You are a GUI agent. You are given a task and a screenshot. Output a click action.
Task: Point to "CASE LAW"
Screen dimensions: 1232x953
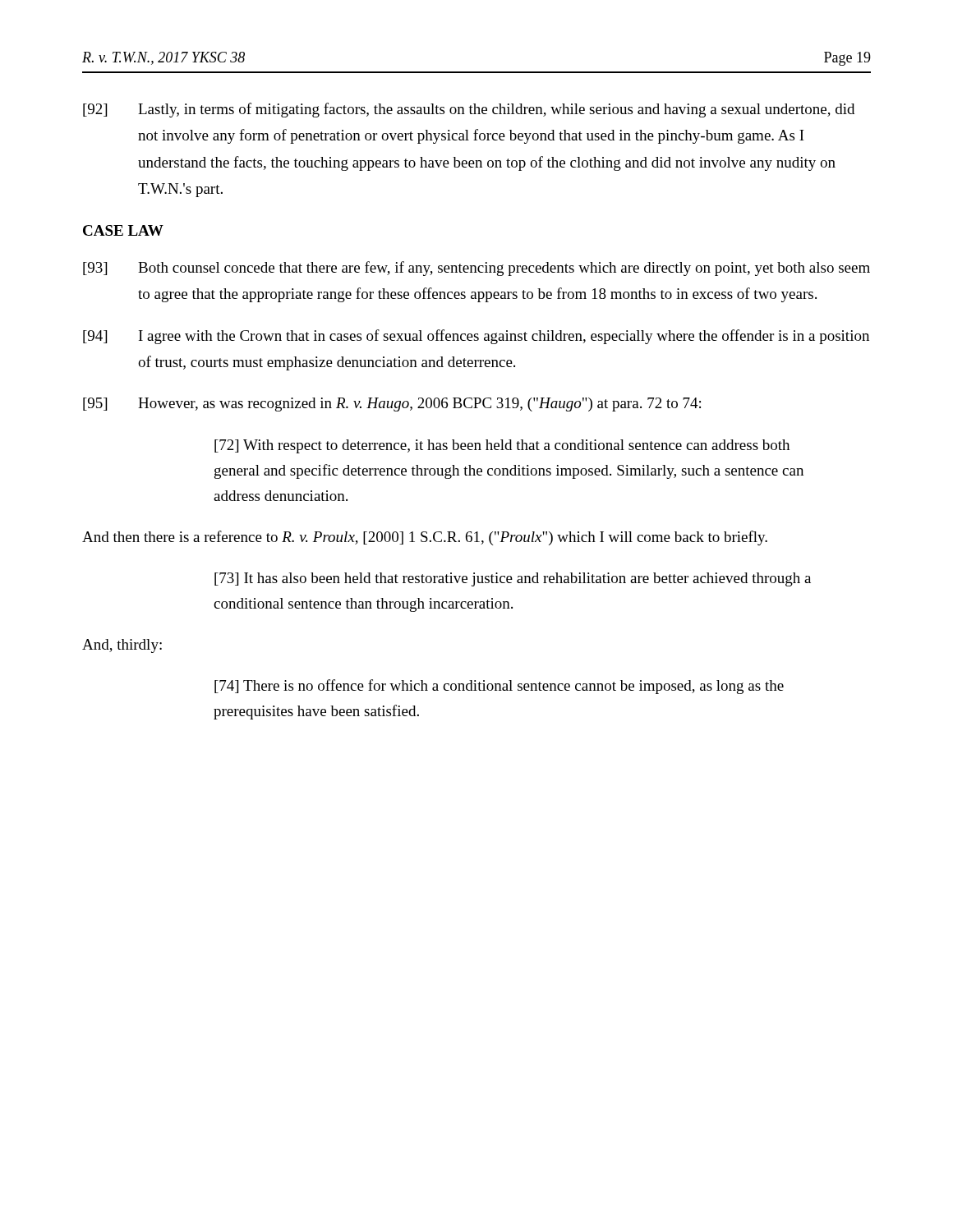click(x=123, y=231)
